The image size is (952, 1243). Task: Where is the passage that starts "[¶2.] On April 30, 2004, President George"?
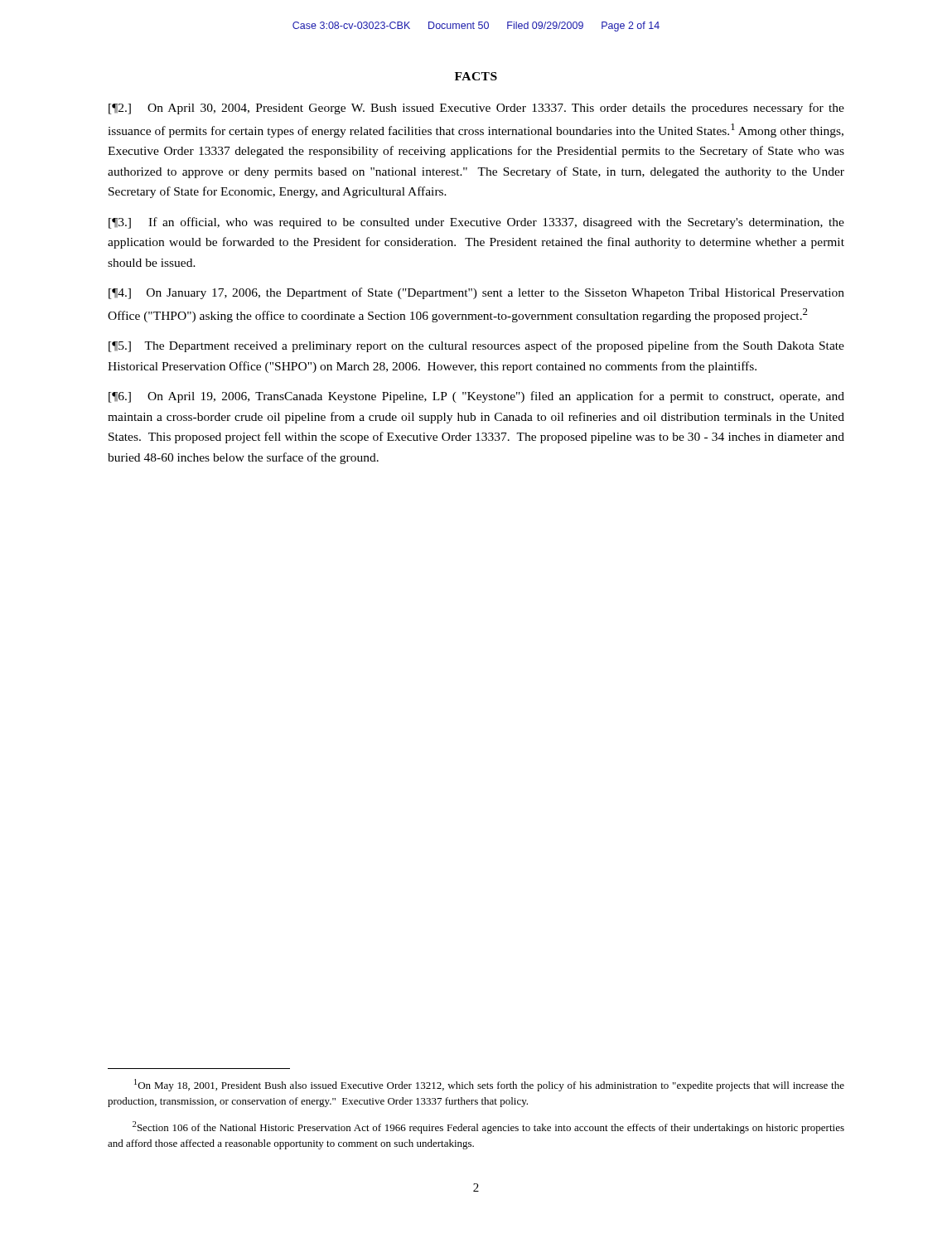click(x=476, y=149)
